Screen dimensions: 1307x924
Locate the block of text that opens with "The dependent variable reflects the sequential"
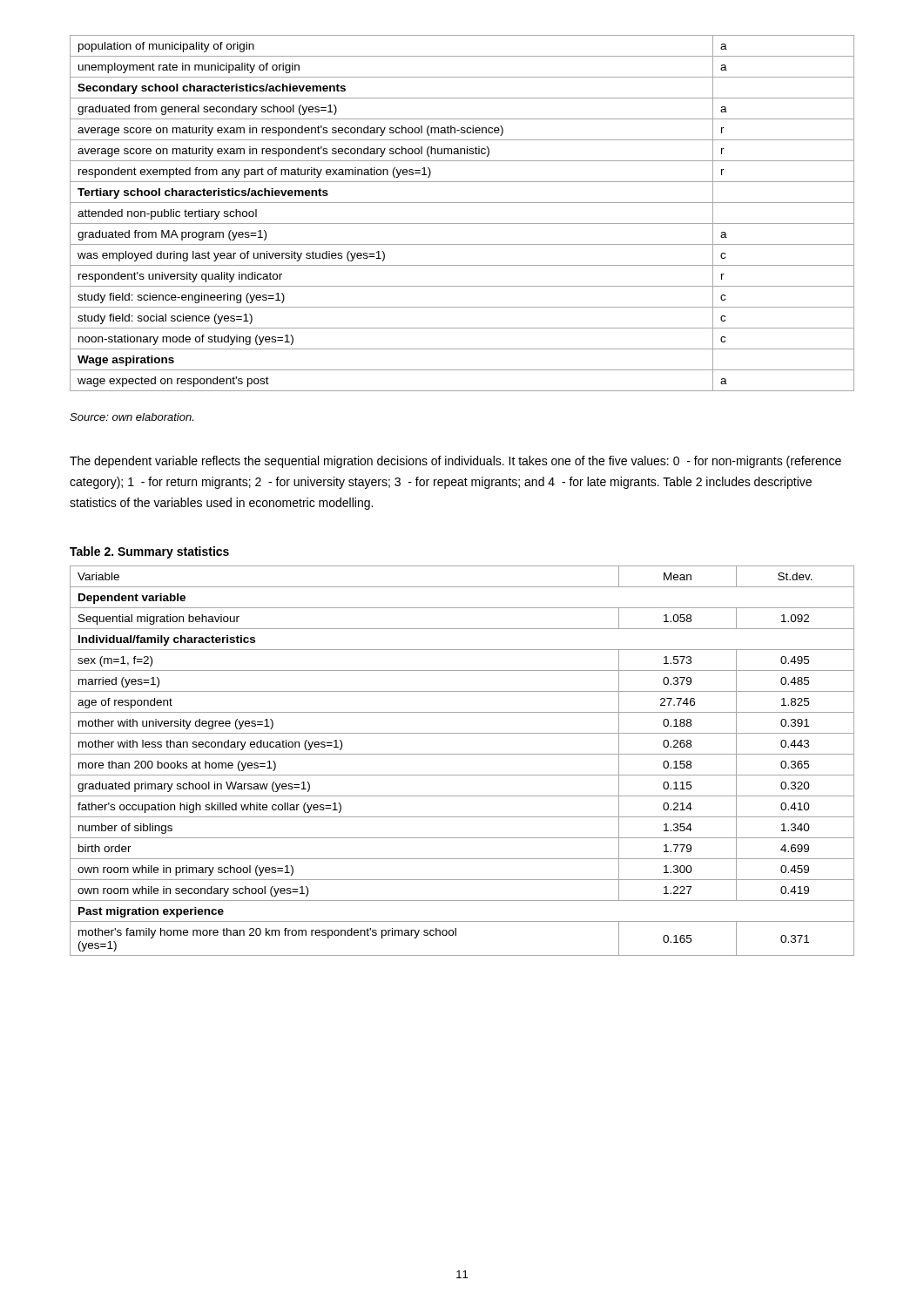462,482
